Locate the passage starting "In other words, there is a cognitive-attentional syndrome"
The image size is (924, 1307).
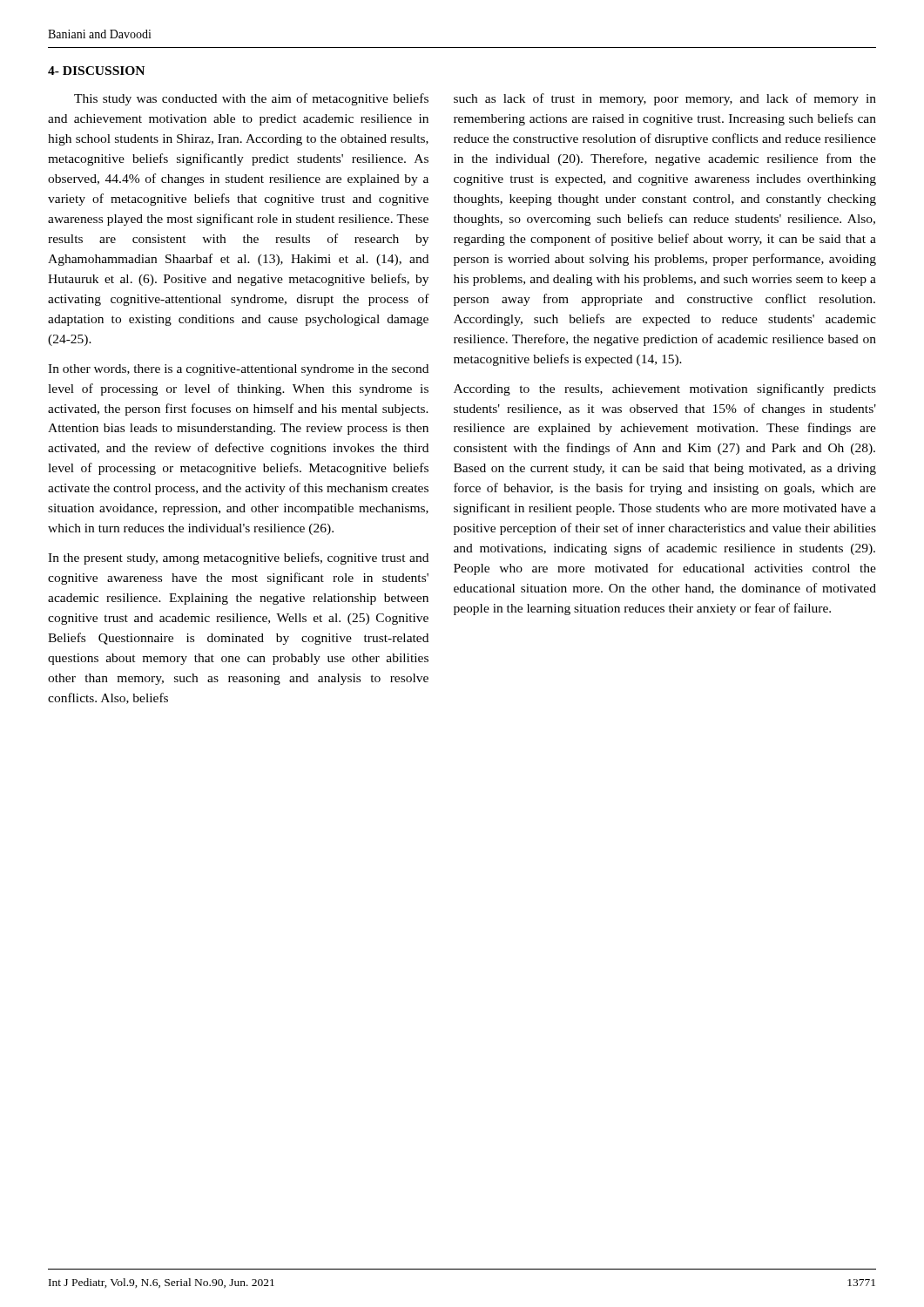[238, 448]
